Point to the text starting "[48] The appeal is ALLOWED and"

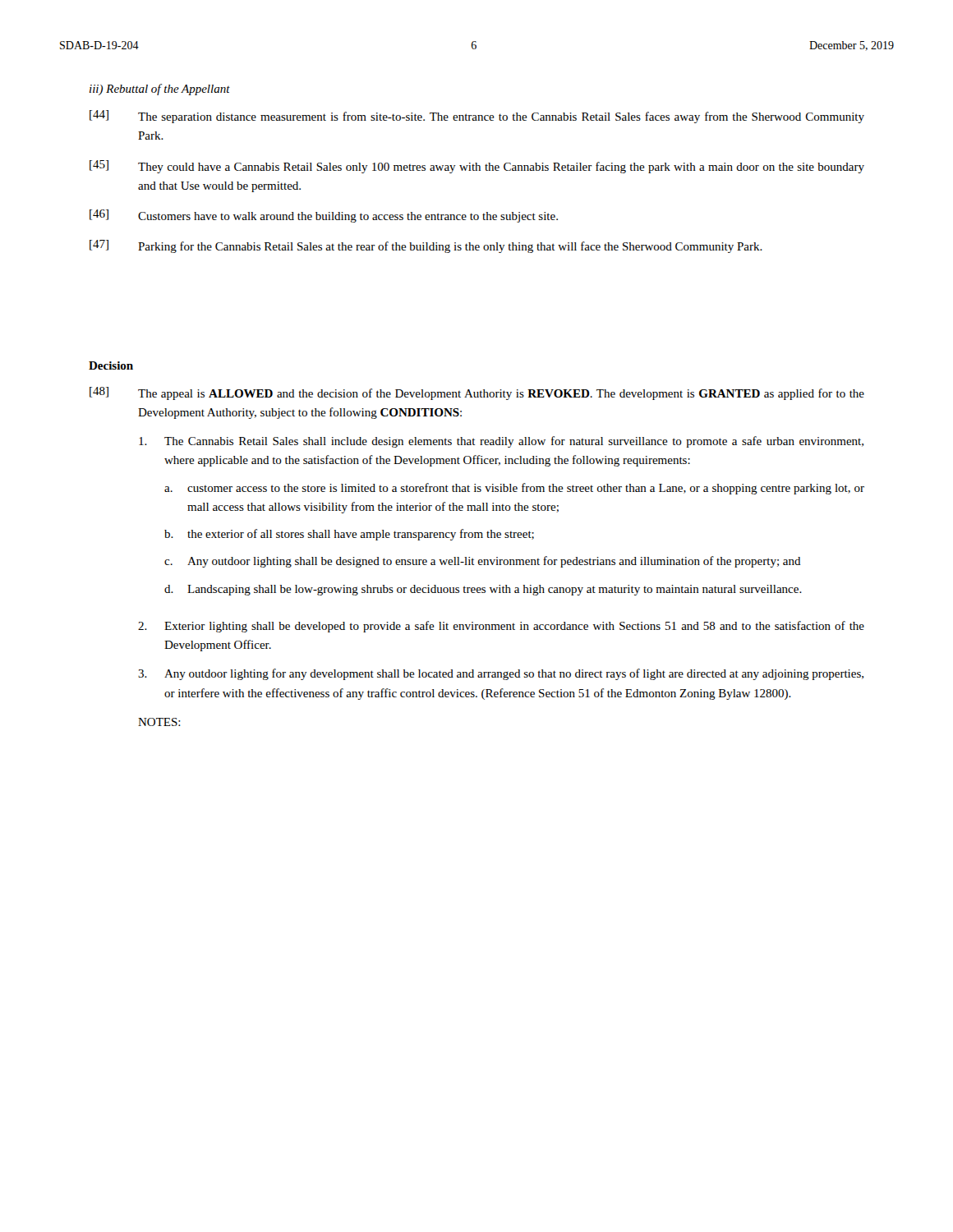pos(476,558)
